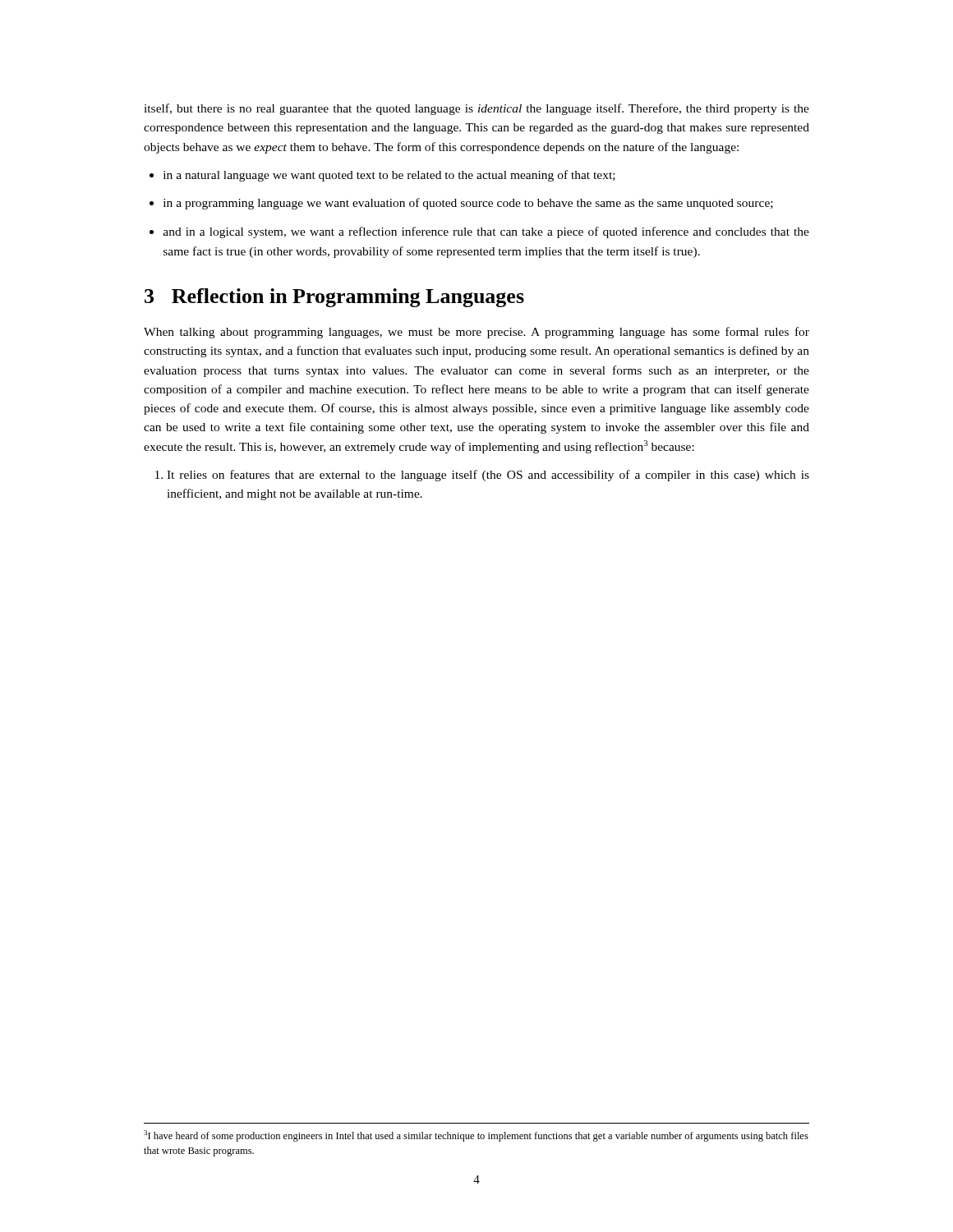Image resolution: width=953 pixels, height=1232 pixels.
Task: Click the section header that begins "3 Reflection in Programming"
Action: pyautogui.click(x=476, y=297)
